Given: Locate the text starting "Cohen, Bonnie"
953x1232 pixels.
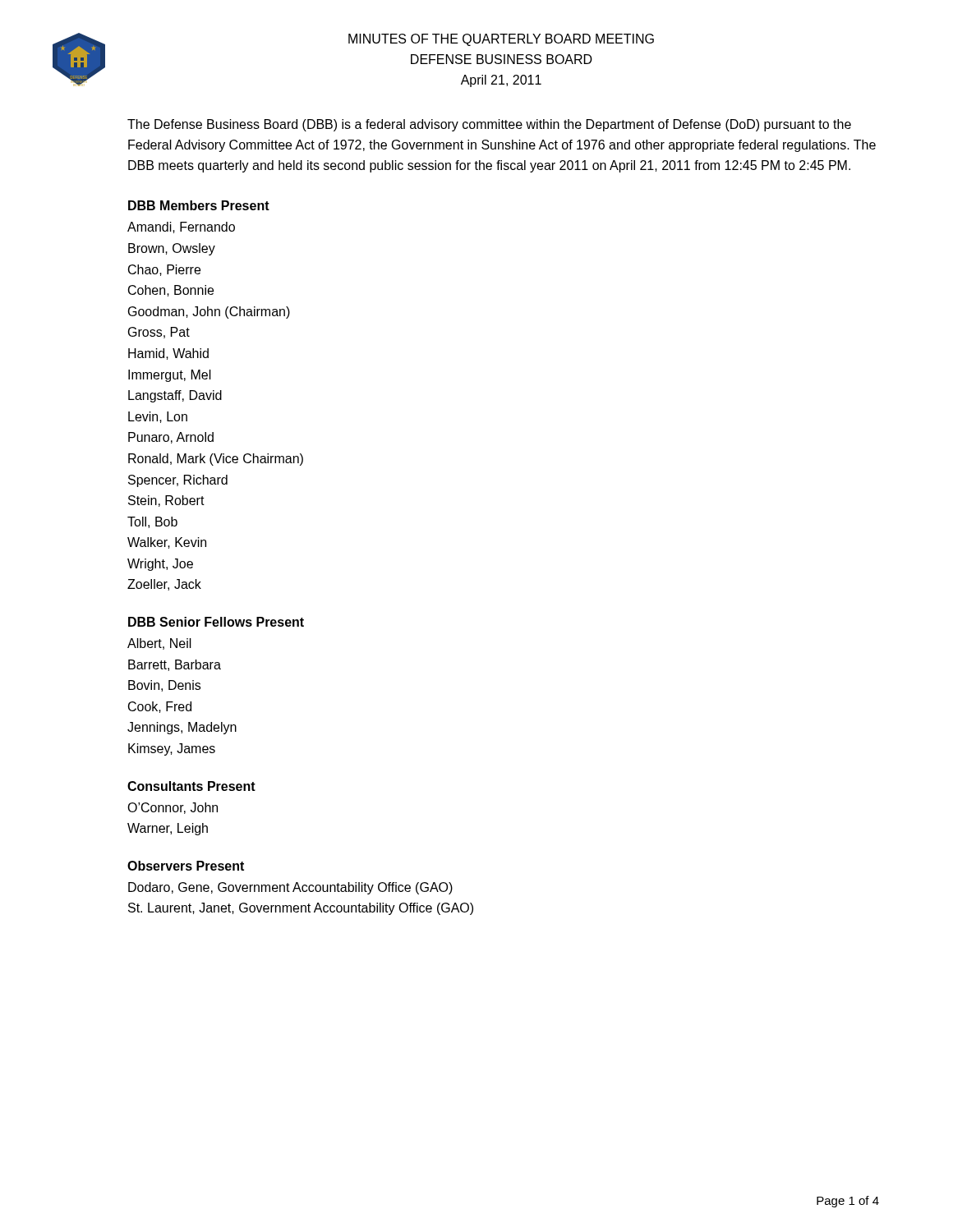Looking at the screenshot, I should (x=171, y=290).
